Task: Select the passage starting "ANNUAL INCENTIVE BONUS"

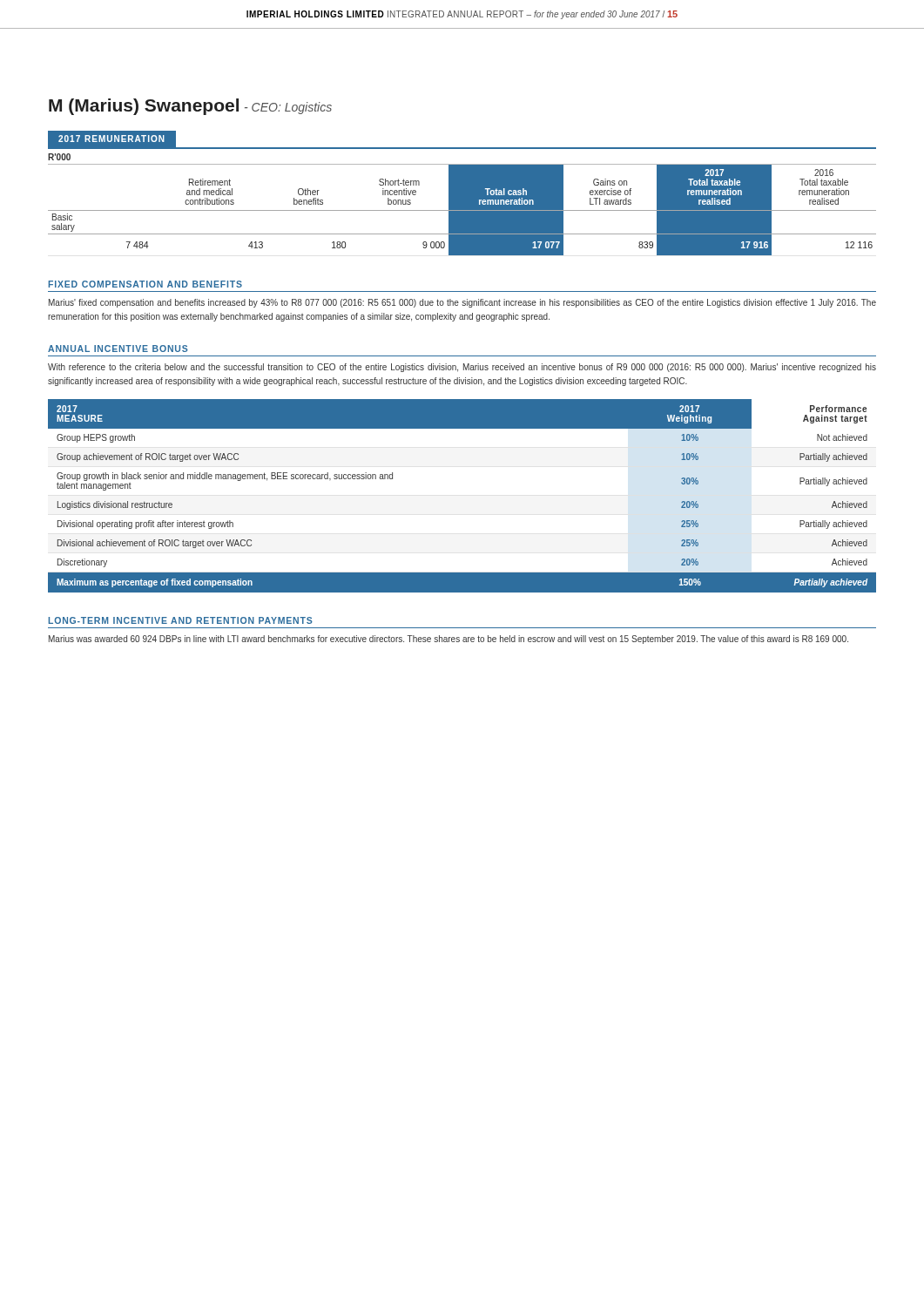Action: pos(118,349)
